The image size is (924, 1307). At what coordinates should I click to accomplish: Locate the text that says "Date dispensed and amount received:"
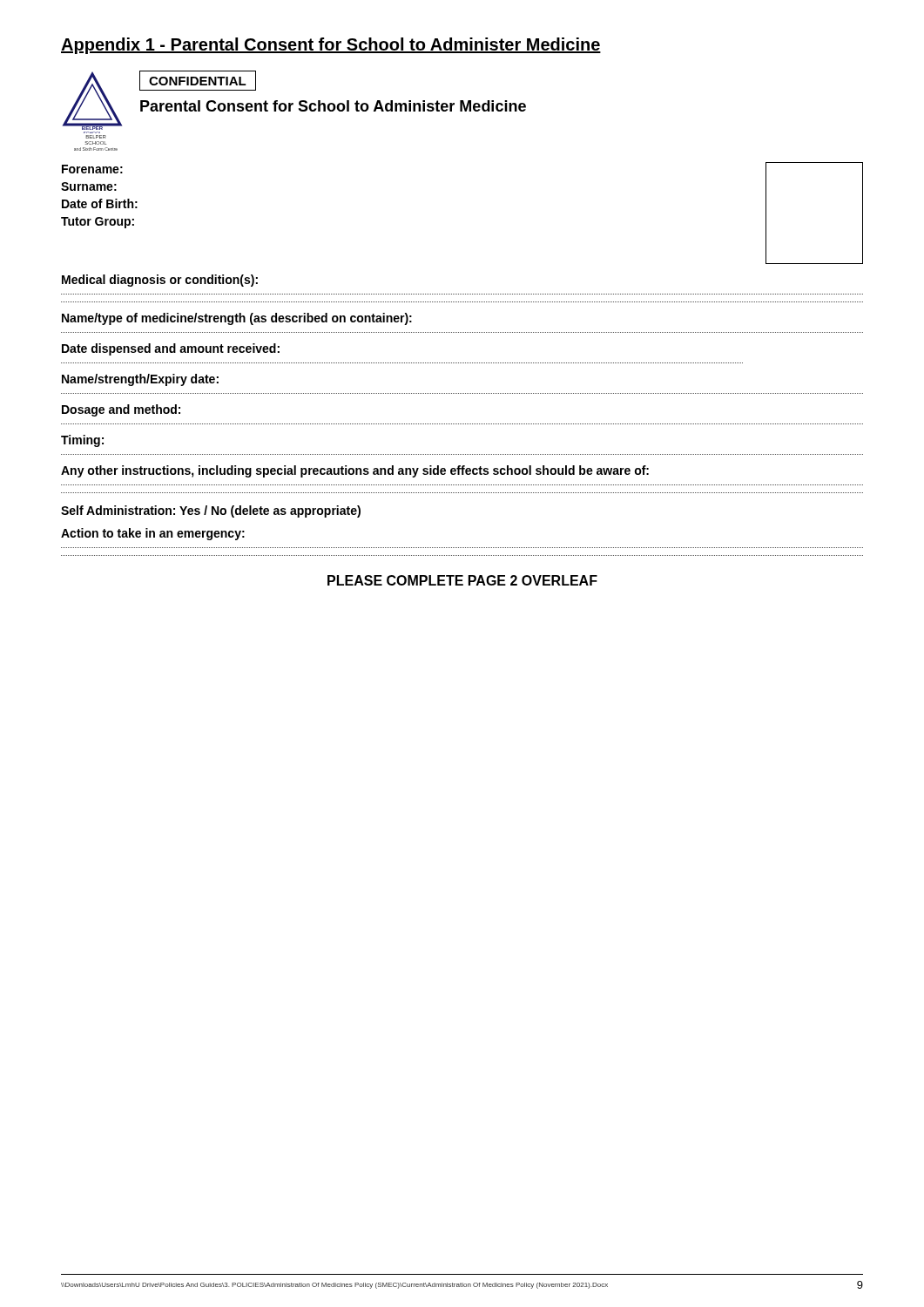tap(171, 349)
